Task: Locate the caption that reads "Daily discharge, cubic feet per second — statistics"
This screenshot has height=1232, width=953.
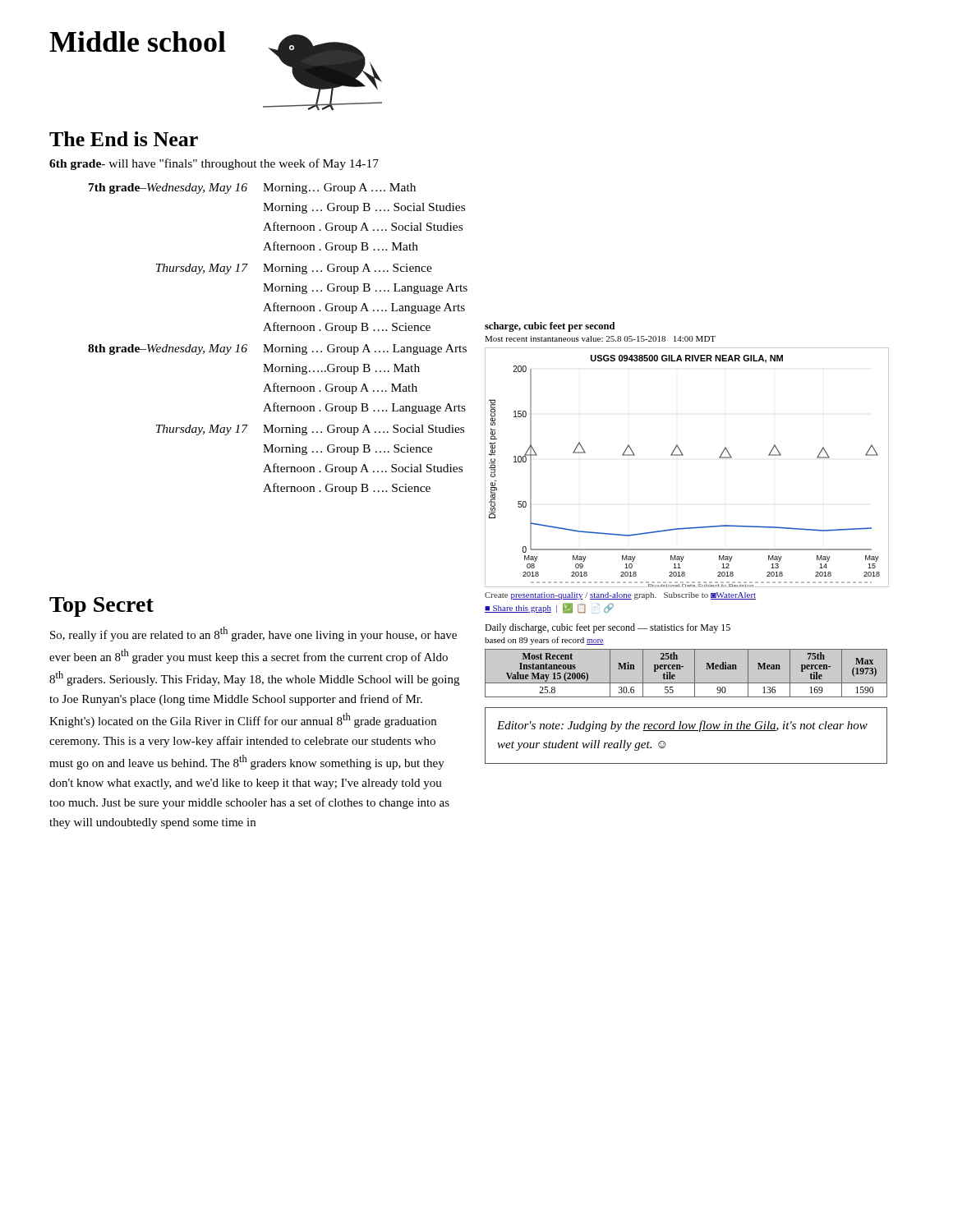Action: click(x=608, y=633)
